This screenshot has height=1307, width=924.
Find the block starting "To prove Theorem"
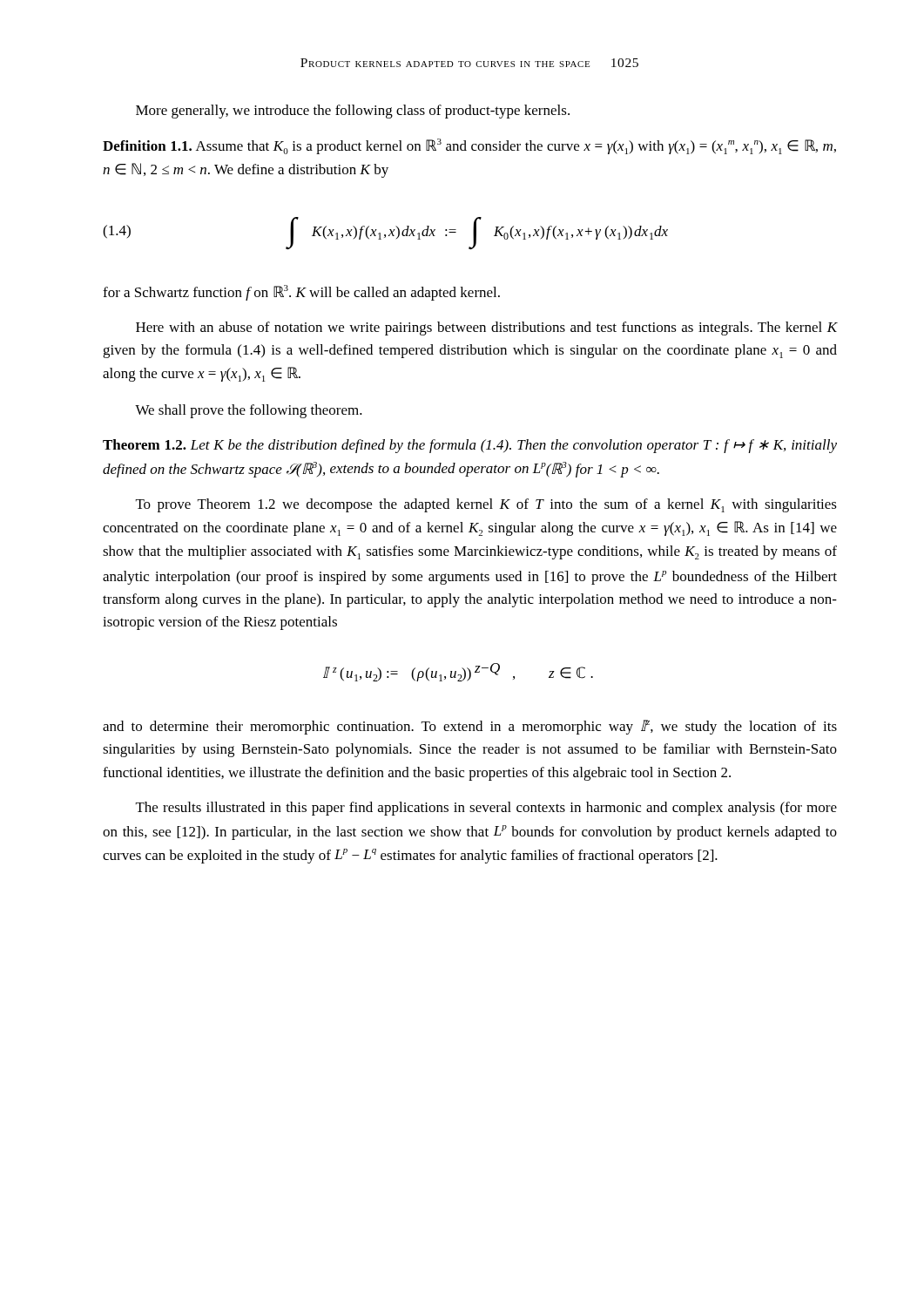tap(470, 563)
